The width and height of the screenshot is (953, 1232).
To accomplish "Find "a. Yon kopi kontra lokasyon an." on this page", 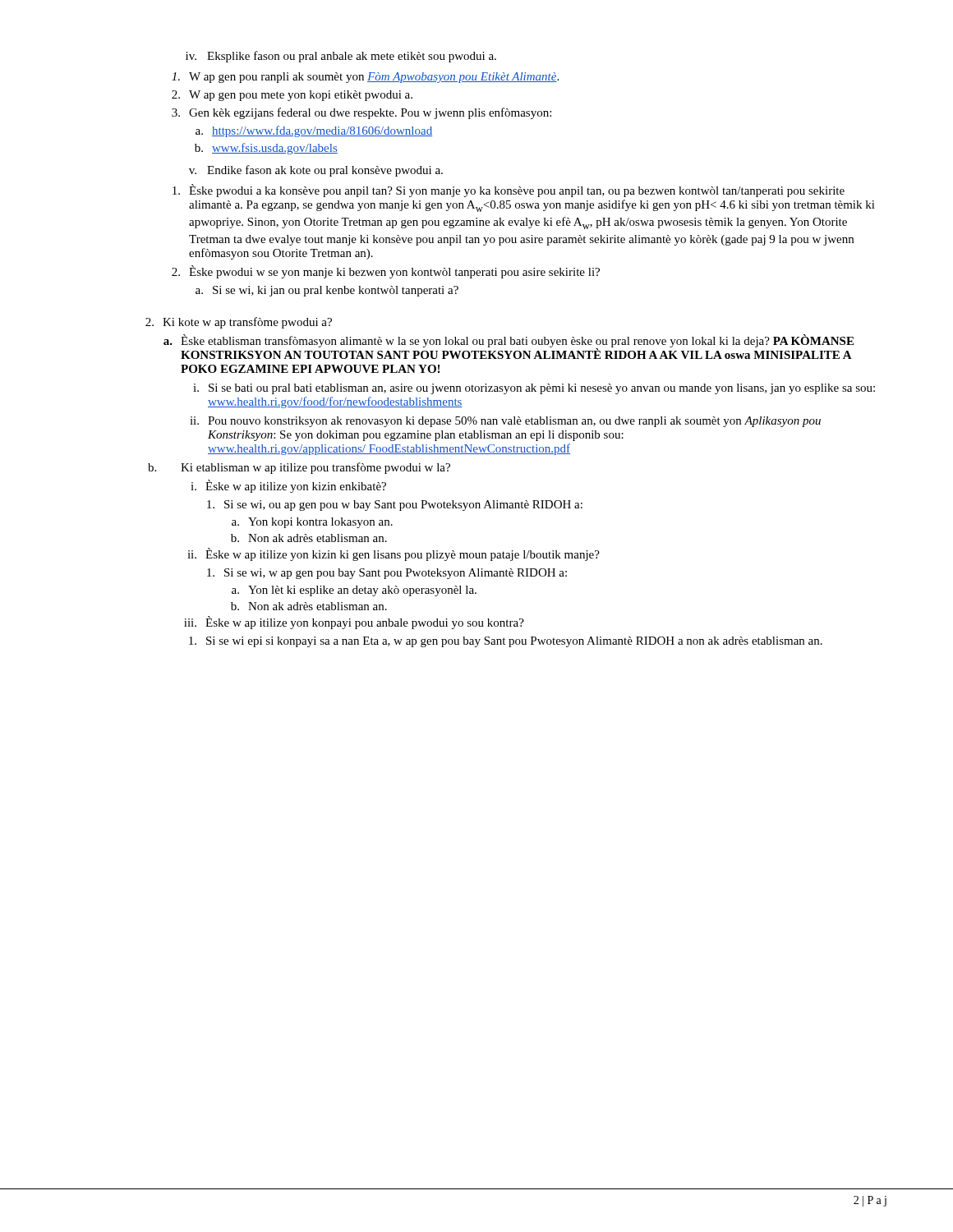I will coord(312,523).
